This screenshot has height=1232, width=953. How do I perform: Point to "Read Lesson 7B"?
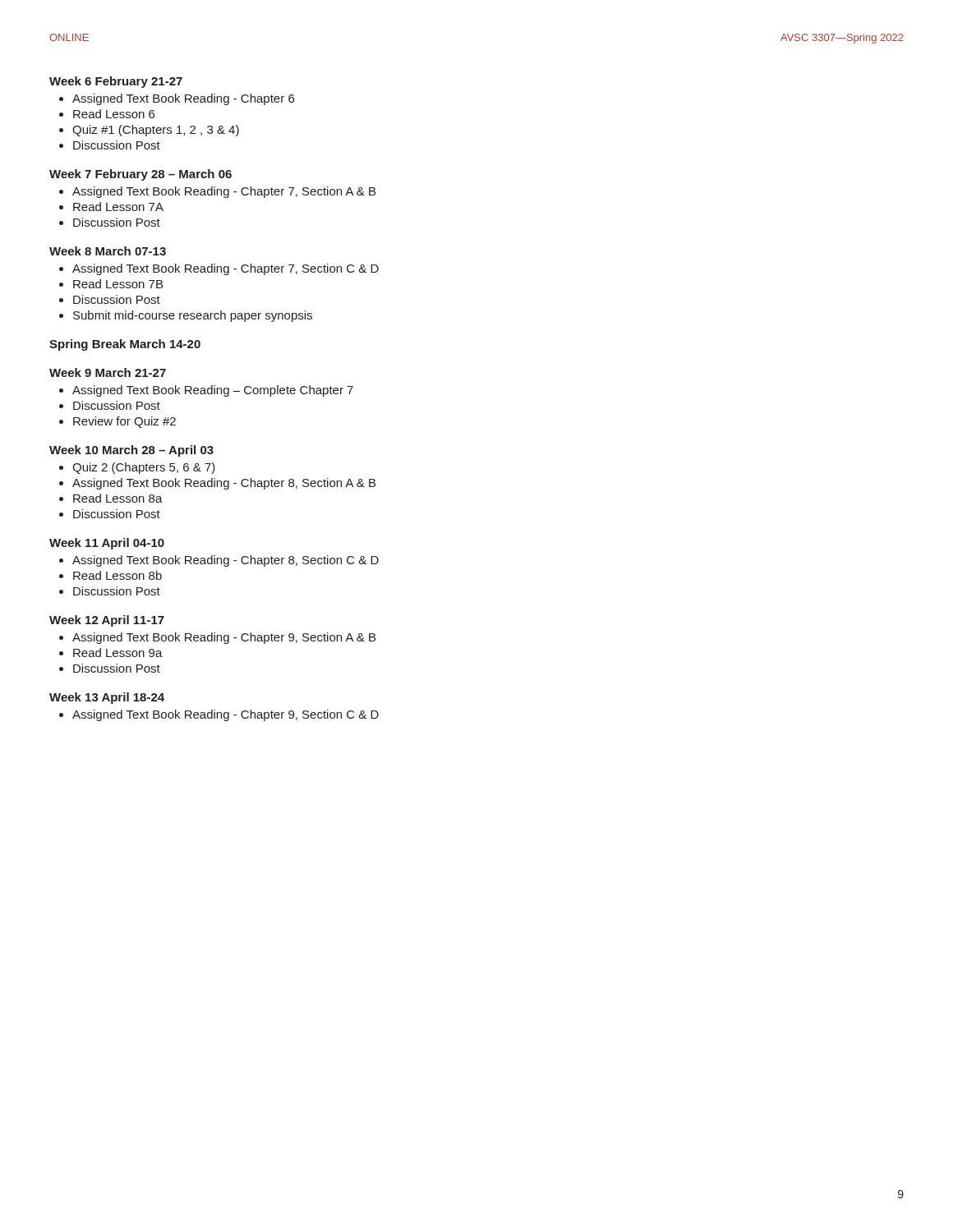click(x=118, y=284)
